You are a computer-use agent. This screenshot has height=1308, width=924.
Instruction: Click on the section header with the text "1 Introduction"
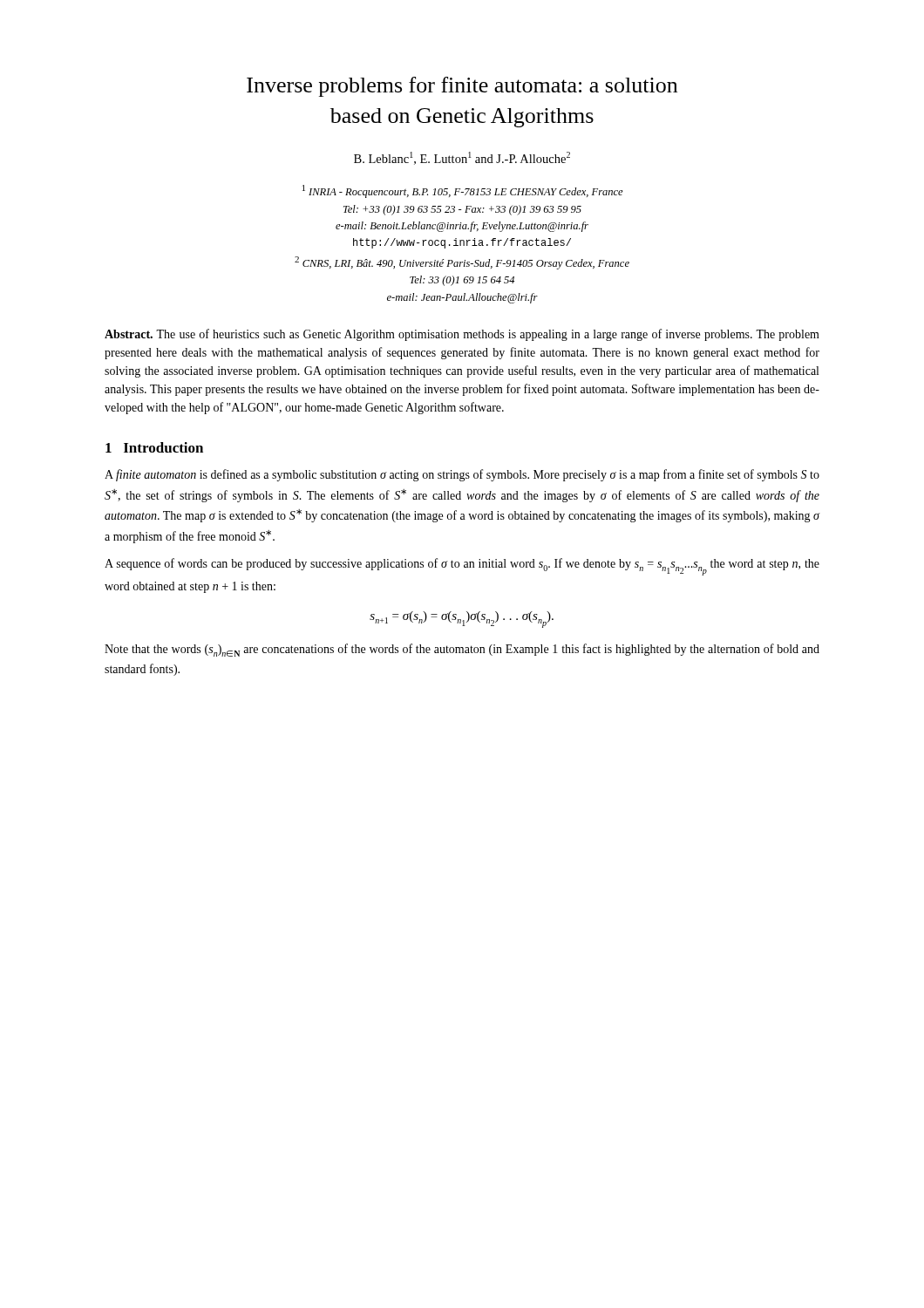154,448
